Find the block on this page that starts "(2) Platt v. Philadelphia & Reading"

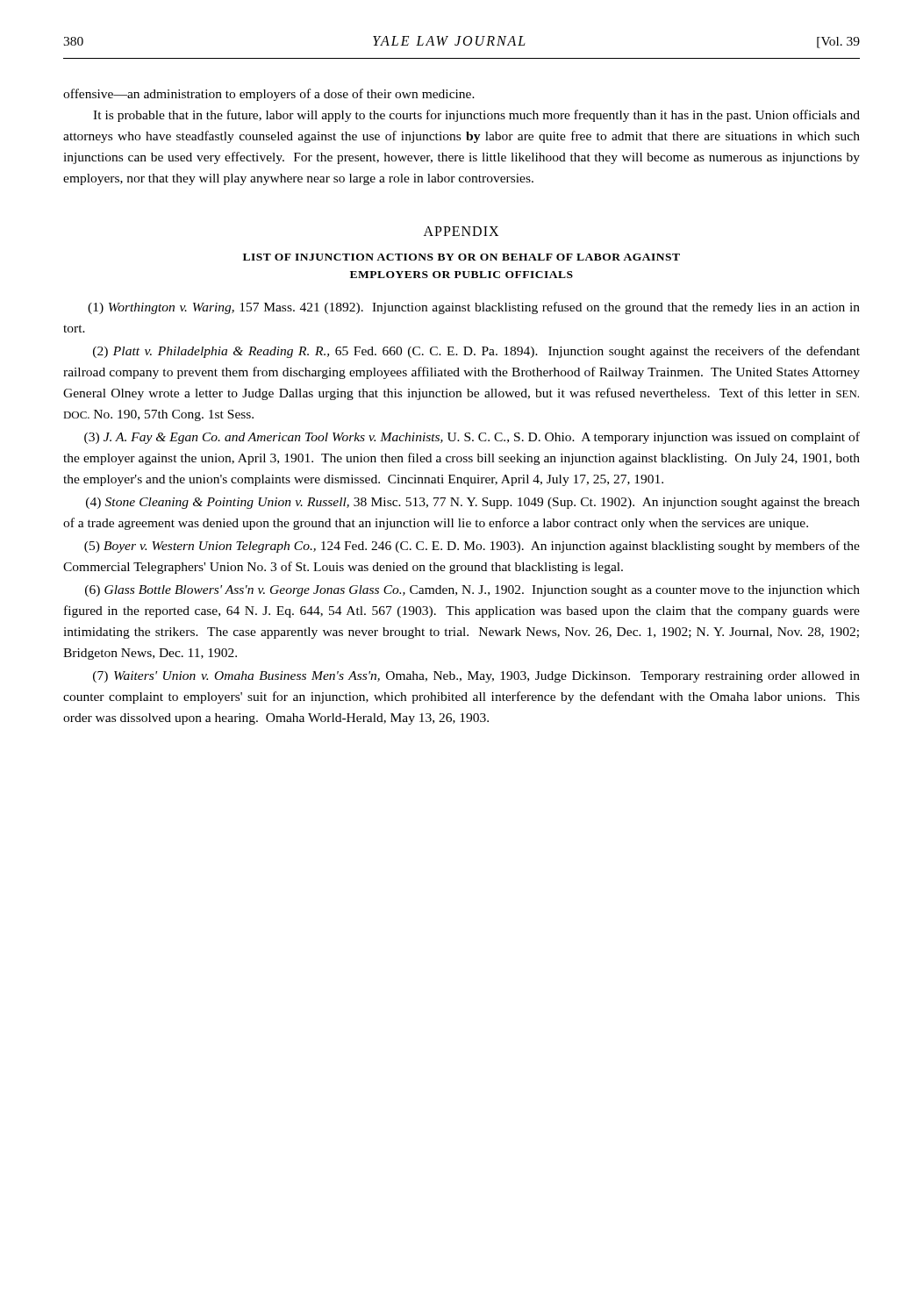(x=462, y=382)
